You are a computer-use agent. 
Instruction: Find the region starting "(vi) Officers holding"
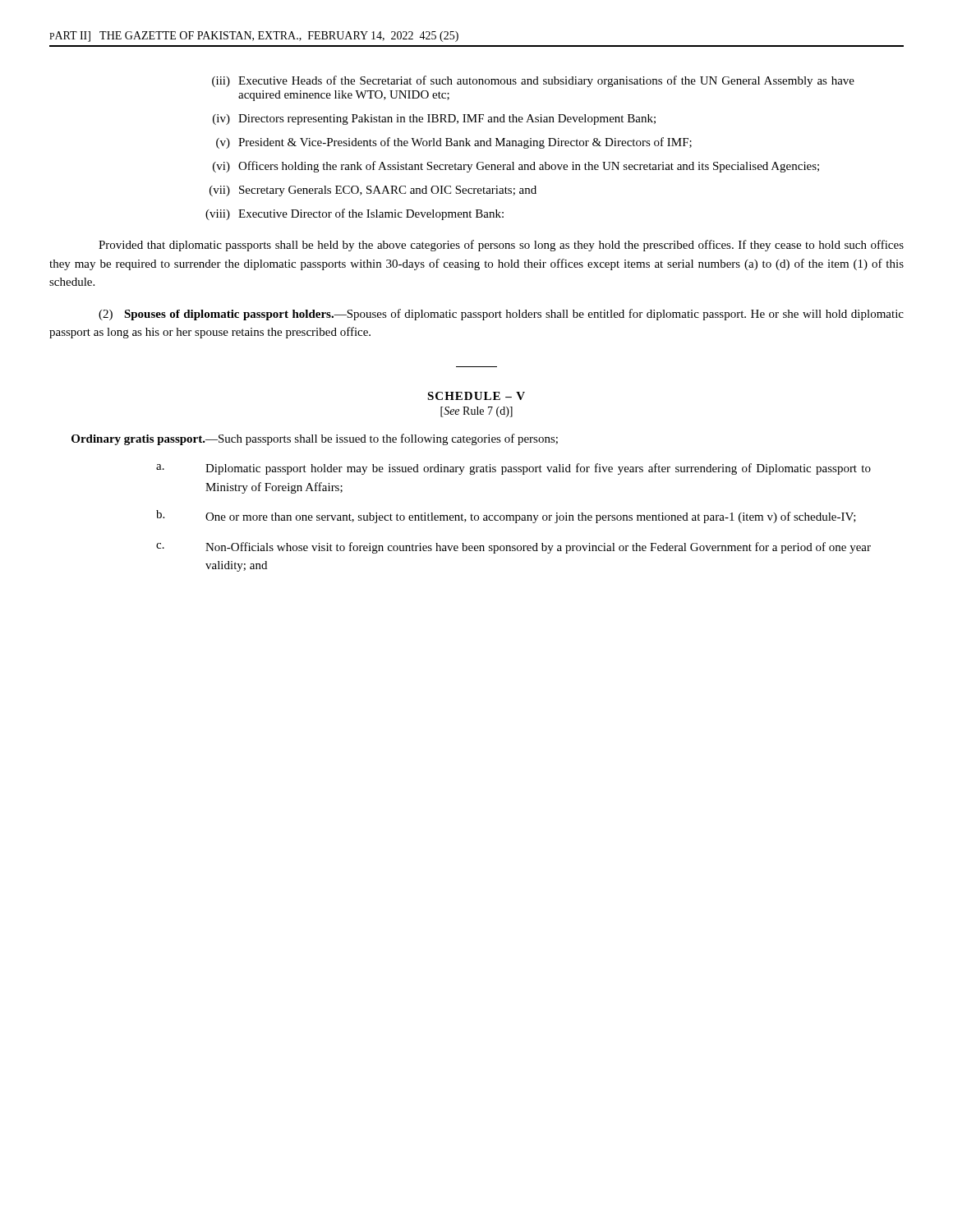click(x=518, y=166)
